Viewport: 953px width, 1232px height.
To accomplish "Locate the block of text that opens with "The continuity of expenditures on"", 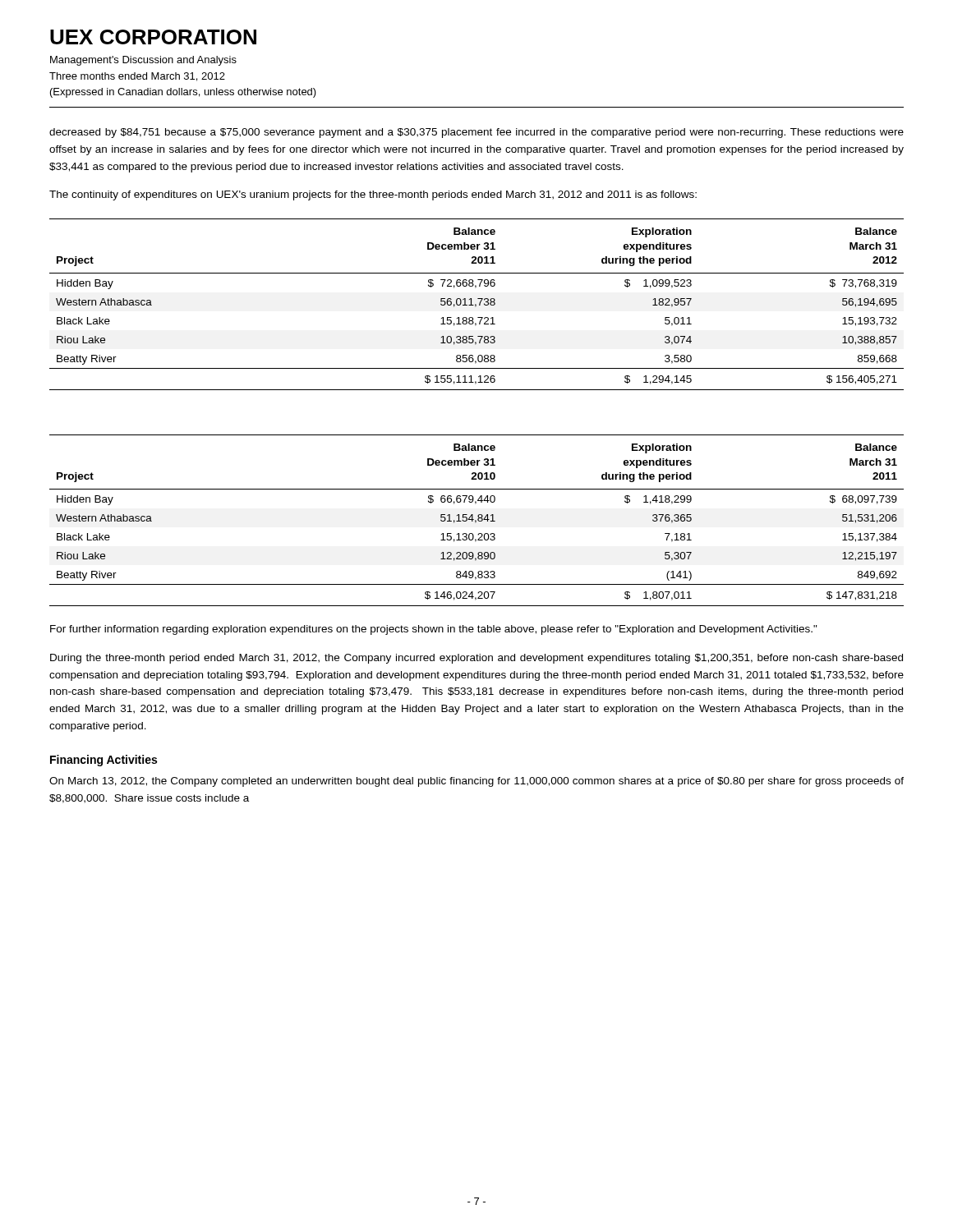I will point(373,195).
